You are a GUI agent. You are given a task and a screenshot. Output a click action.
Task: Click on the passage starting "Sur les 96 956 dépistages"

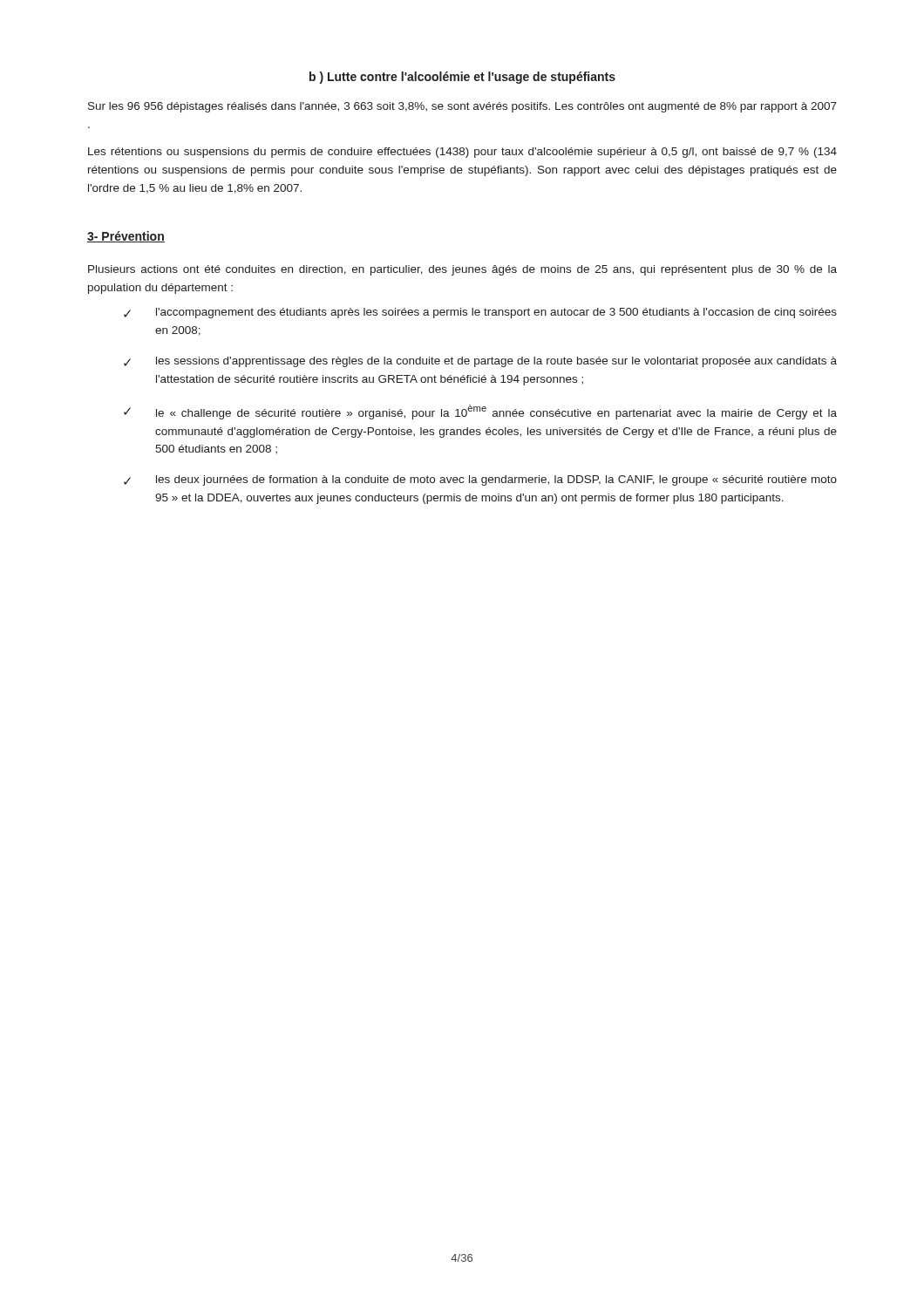coord(462,115)
